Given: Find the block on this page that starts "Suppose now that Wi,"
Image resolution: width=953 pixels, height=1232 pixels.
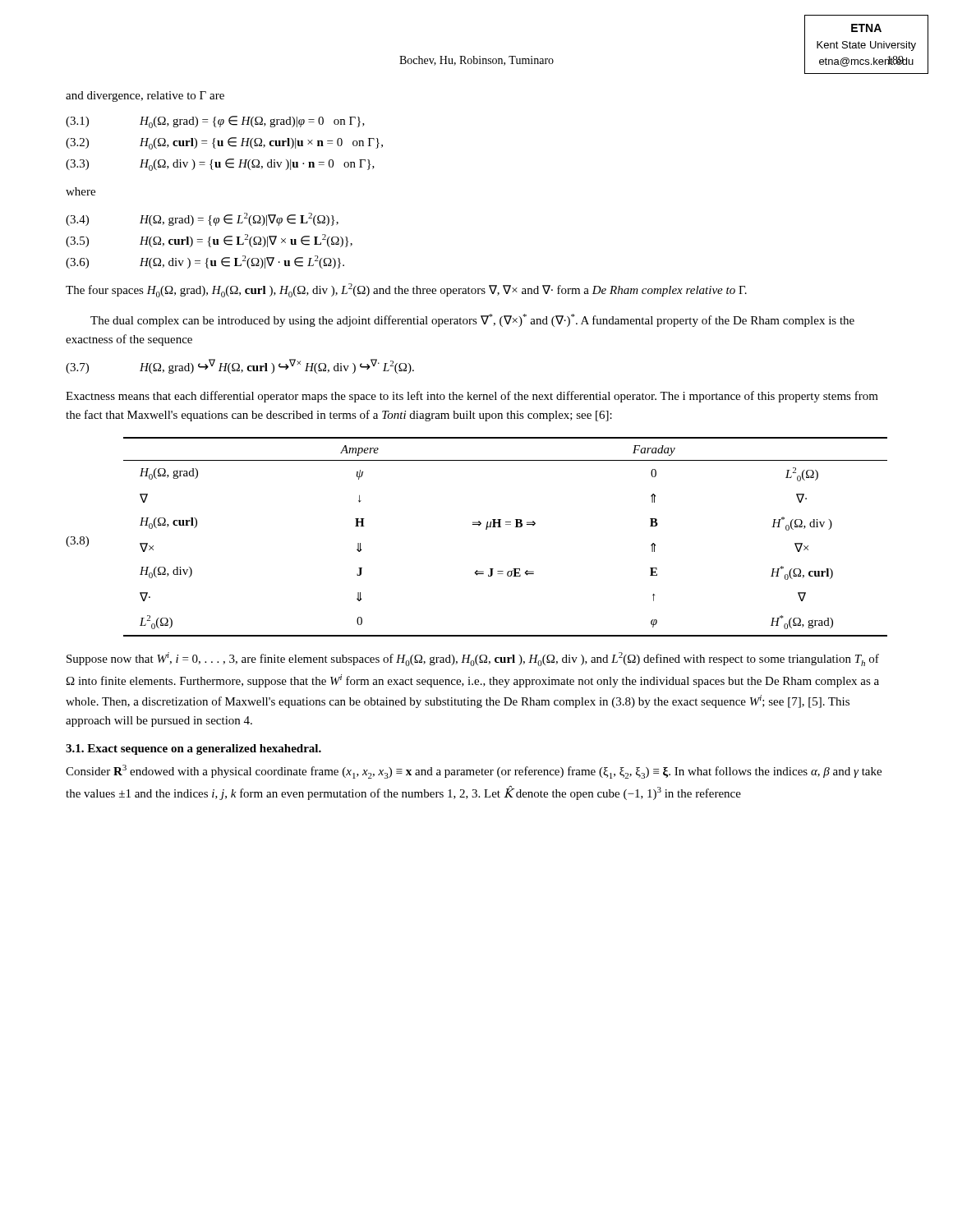Looking at the screenshot, I should pos(472,688).
